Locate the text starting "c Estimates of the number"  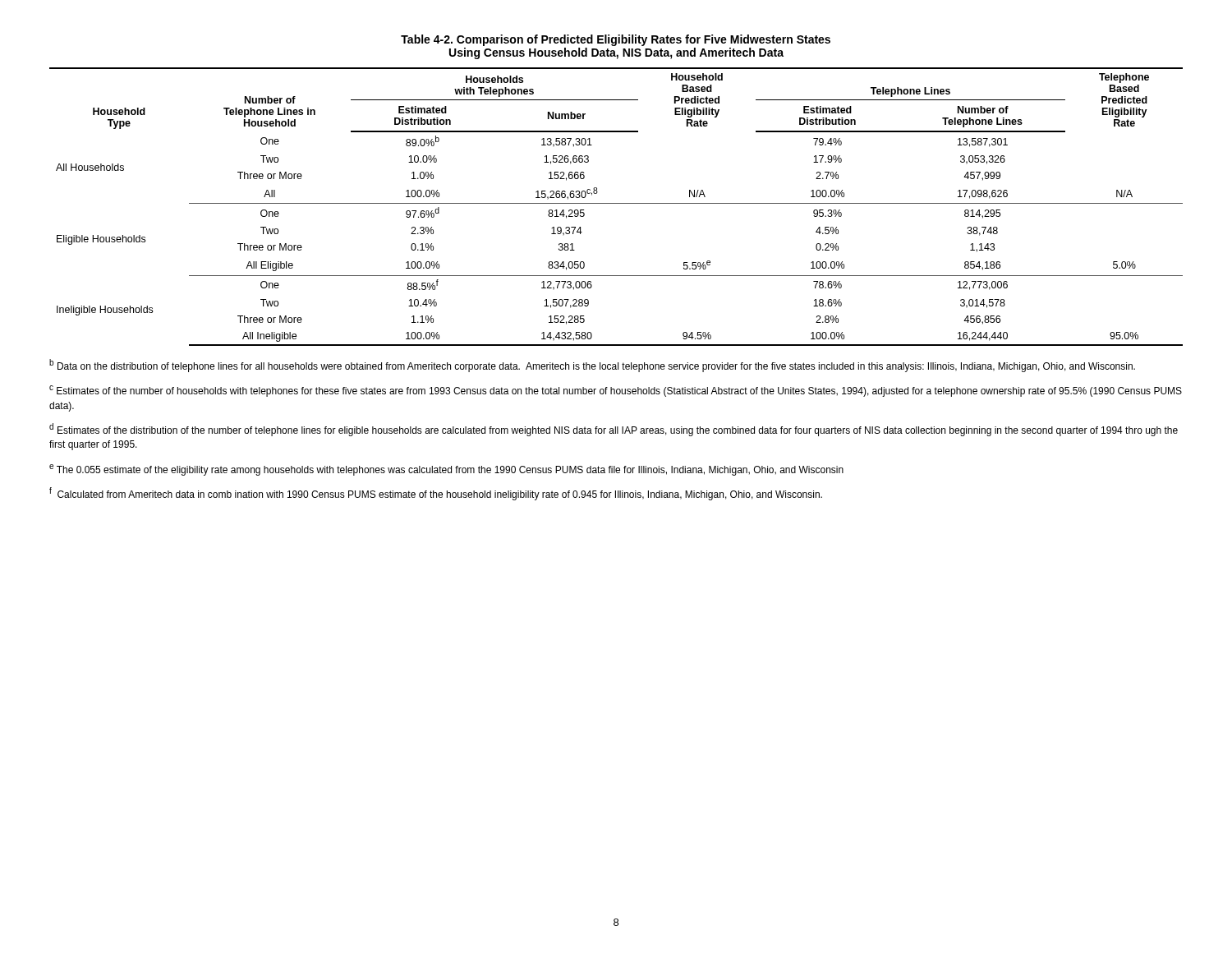tap(616, 397)
